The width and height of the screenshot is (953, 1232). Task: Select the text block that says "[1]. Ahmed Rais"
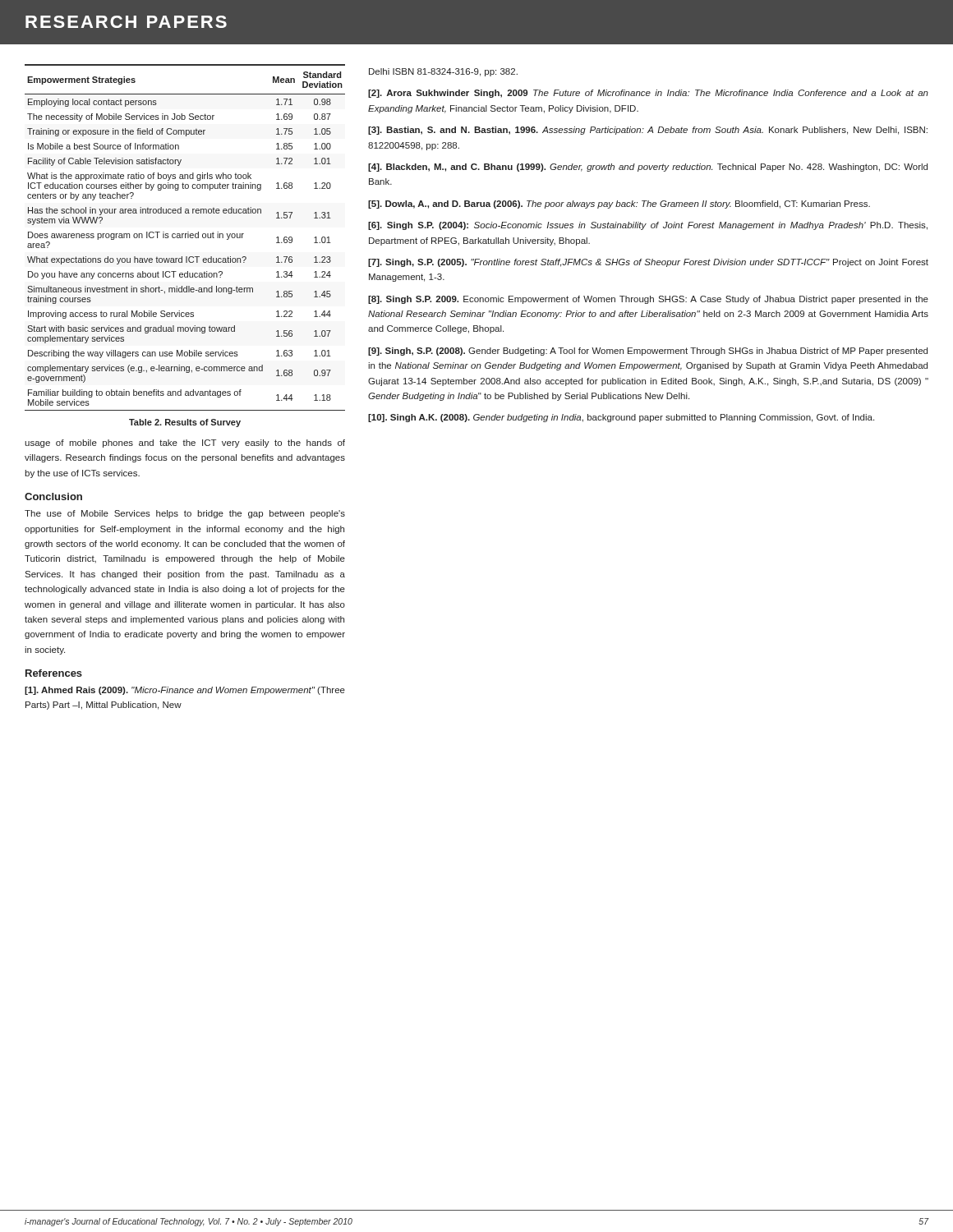click(185, 698)
